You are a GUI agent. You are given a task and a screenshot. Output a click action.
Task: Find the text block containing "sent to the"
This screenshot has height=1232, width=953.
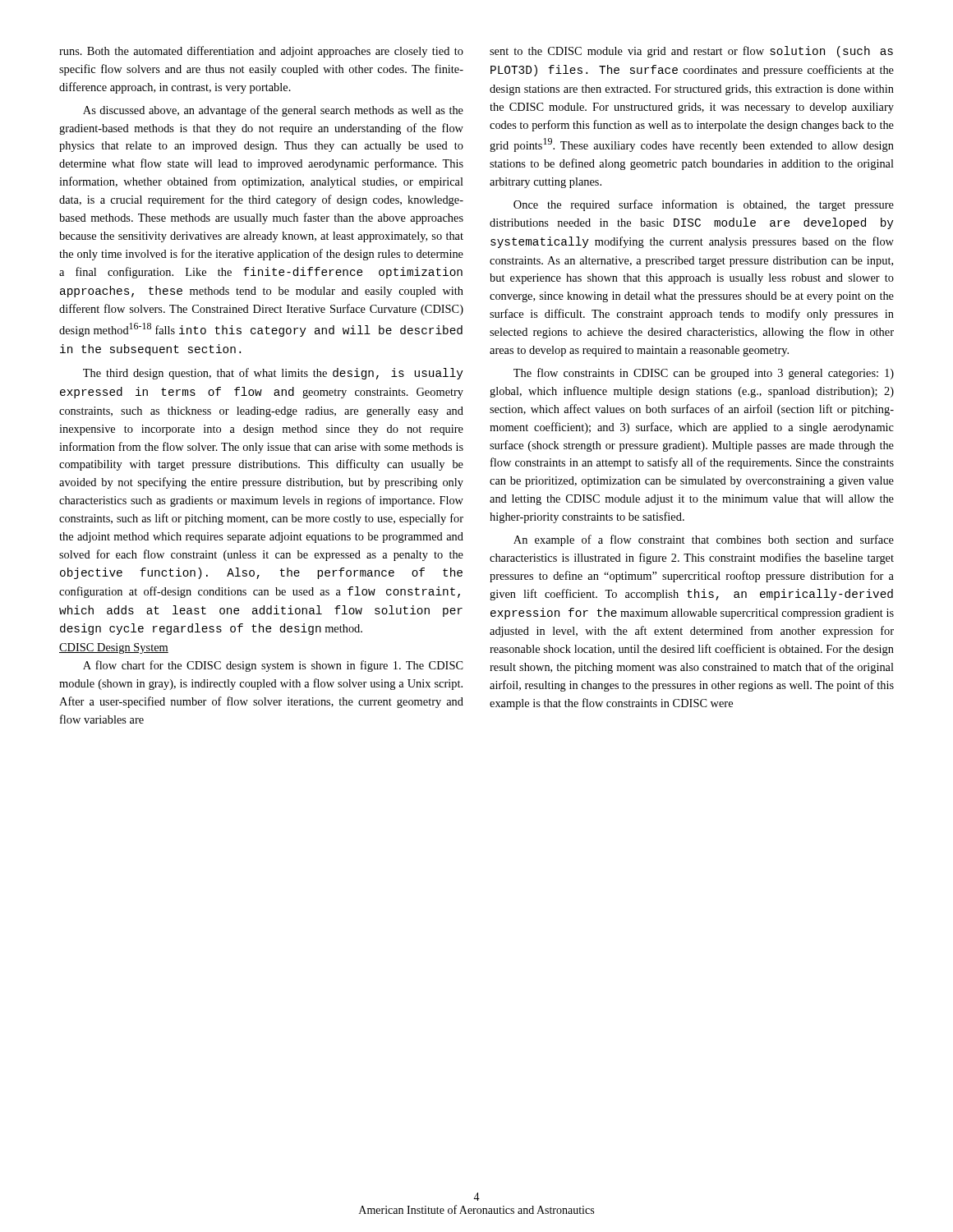point(692,378)
